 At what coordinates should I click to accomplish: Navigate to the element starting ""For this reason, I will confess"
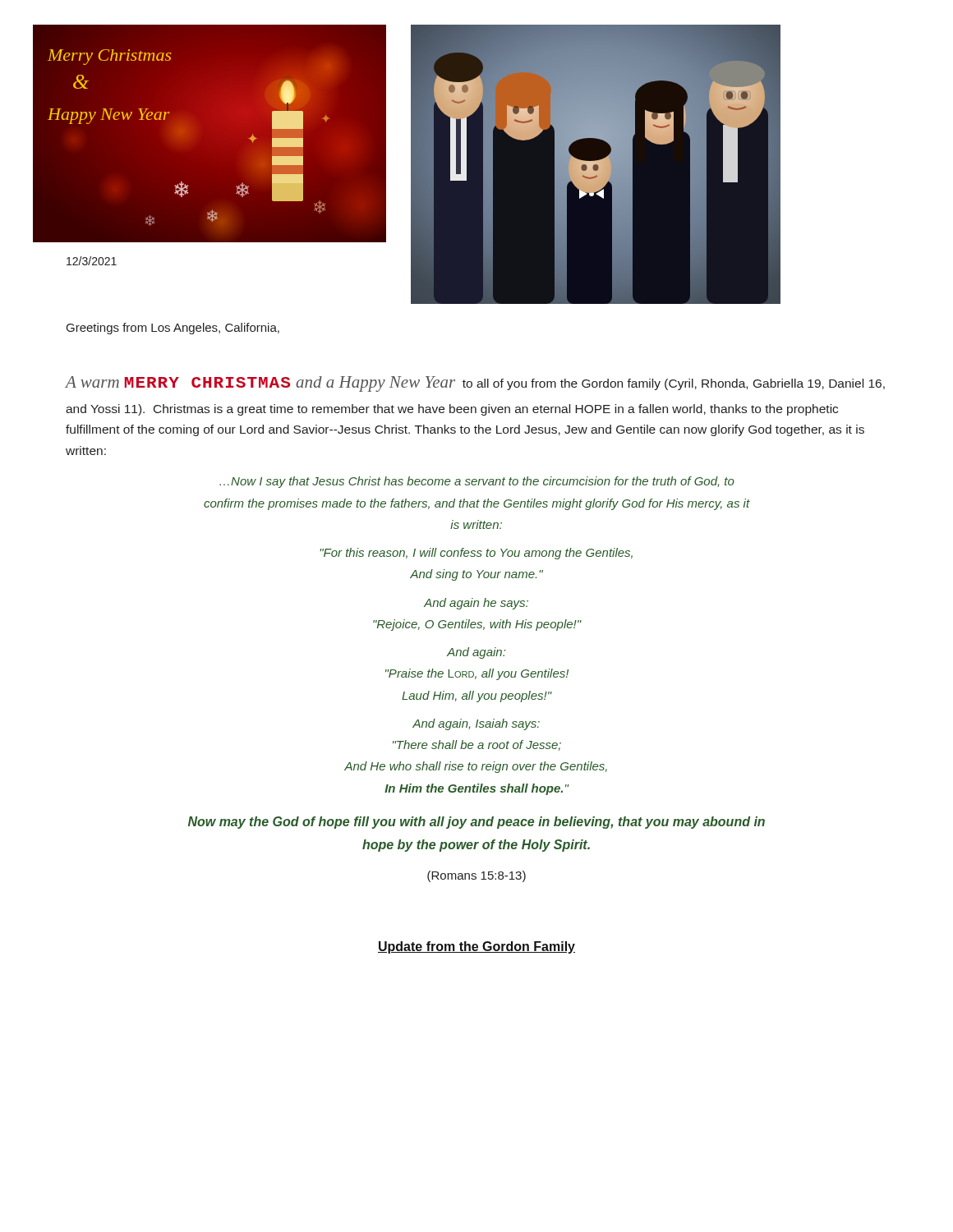(x=476, y=563)
